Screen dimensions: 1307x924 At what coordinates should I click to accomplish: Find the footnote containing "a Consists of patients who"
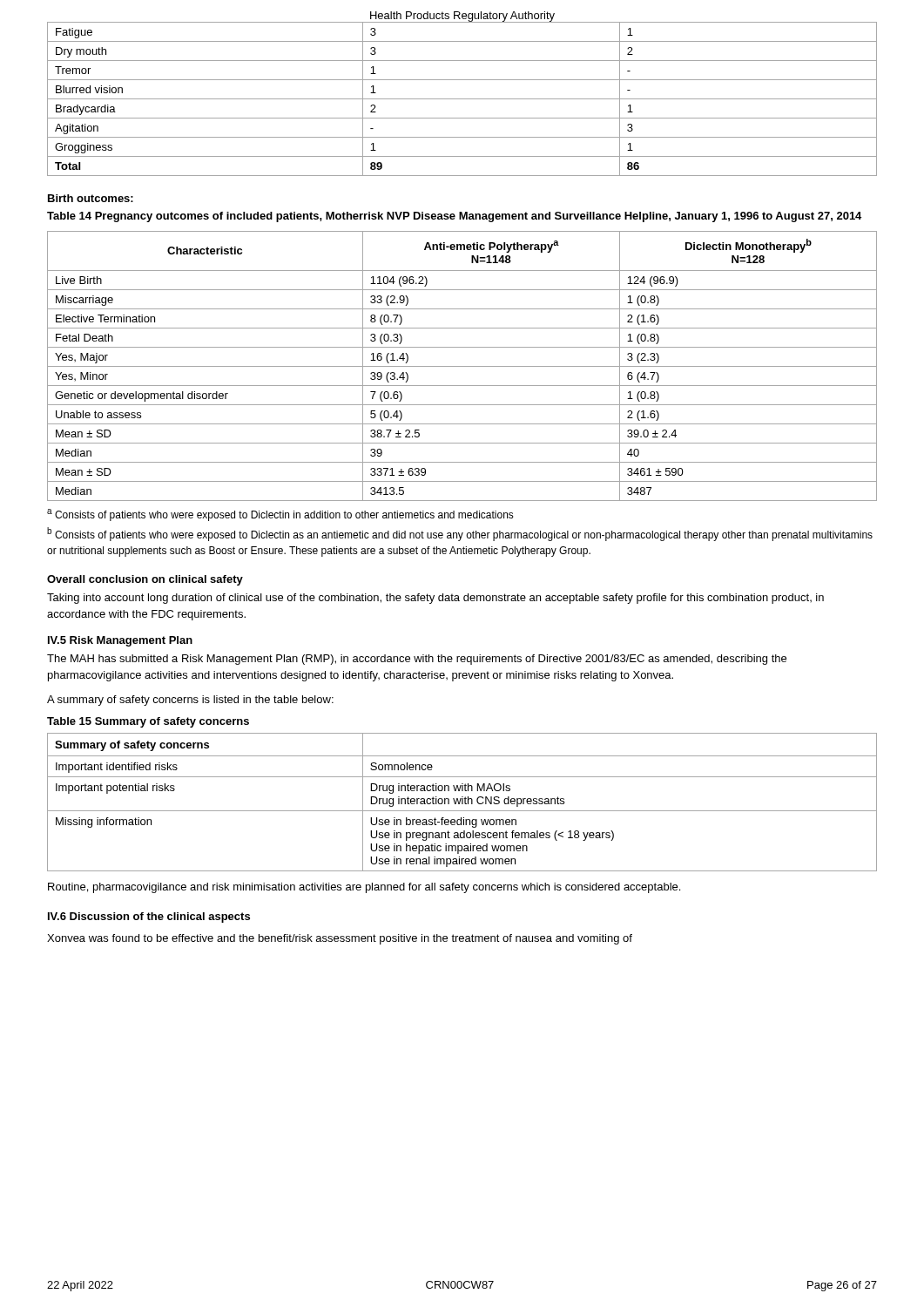coord(280,513)
